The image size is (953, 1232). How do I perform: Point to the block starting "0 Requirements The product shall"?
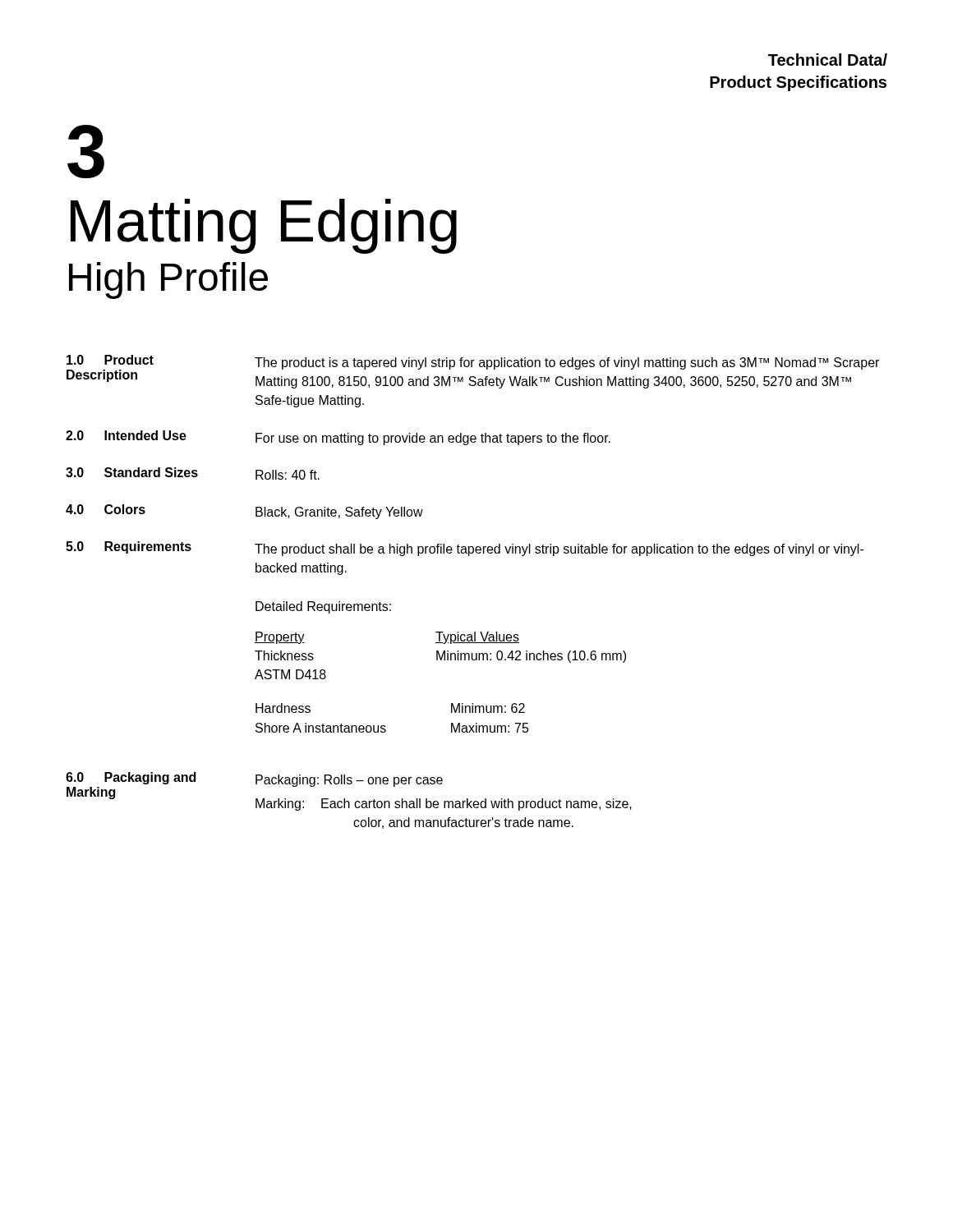coord(476,646)
